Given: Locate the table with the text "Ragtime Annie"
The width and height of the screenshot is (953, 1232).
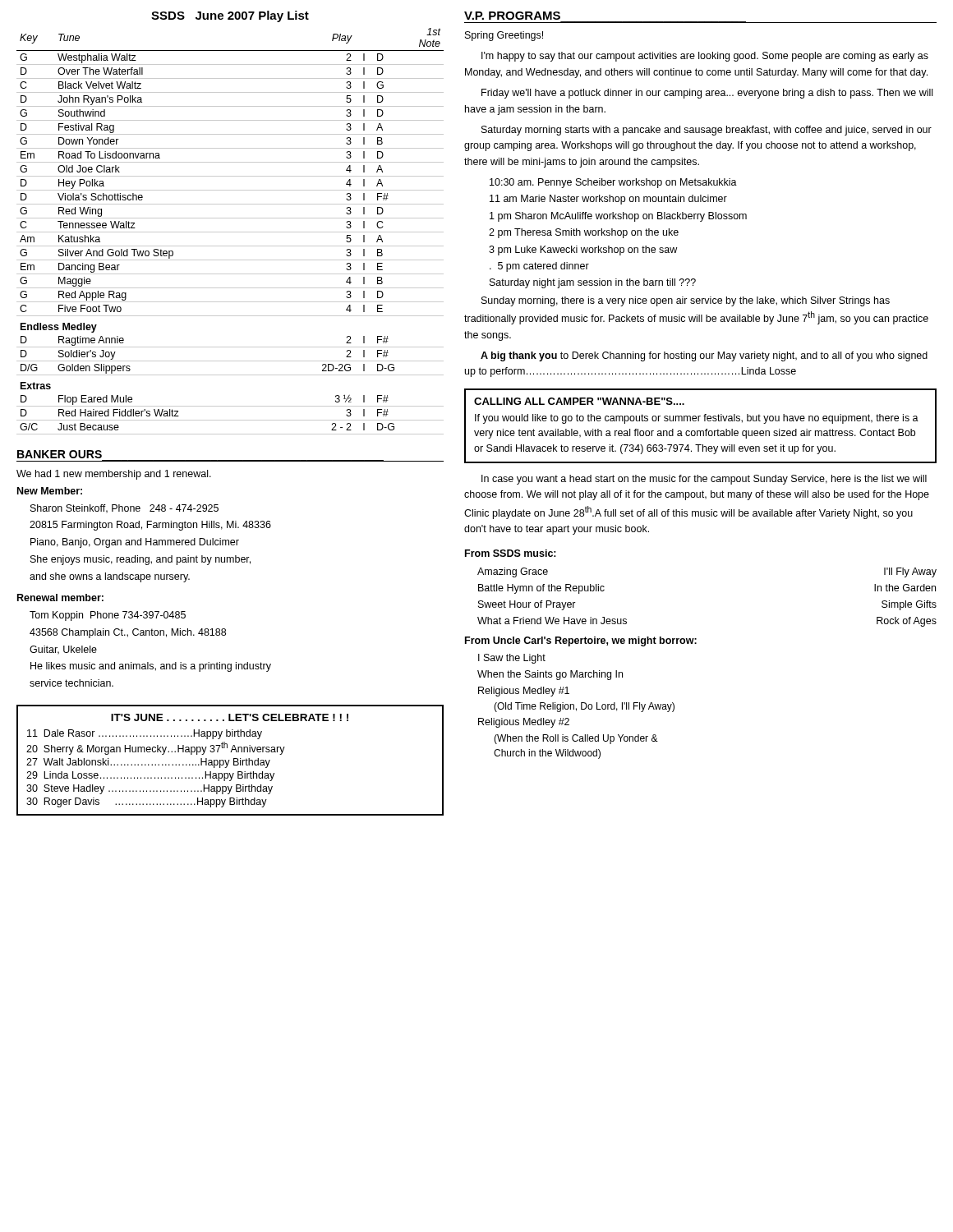Looking at the screenshot, I should point(230,230).
